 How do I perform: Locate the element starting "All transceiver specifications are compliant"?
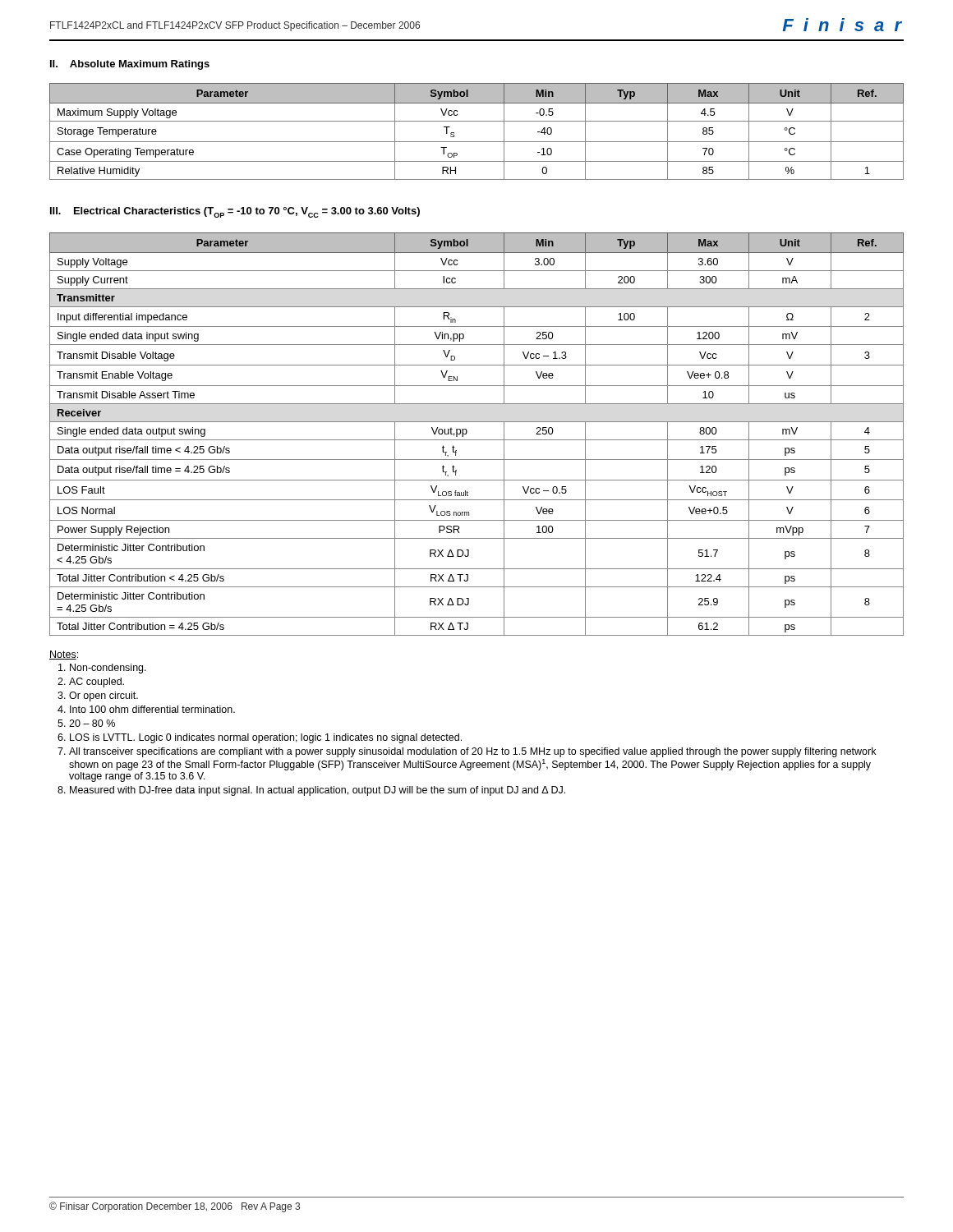tap(486, 764)
